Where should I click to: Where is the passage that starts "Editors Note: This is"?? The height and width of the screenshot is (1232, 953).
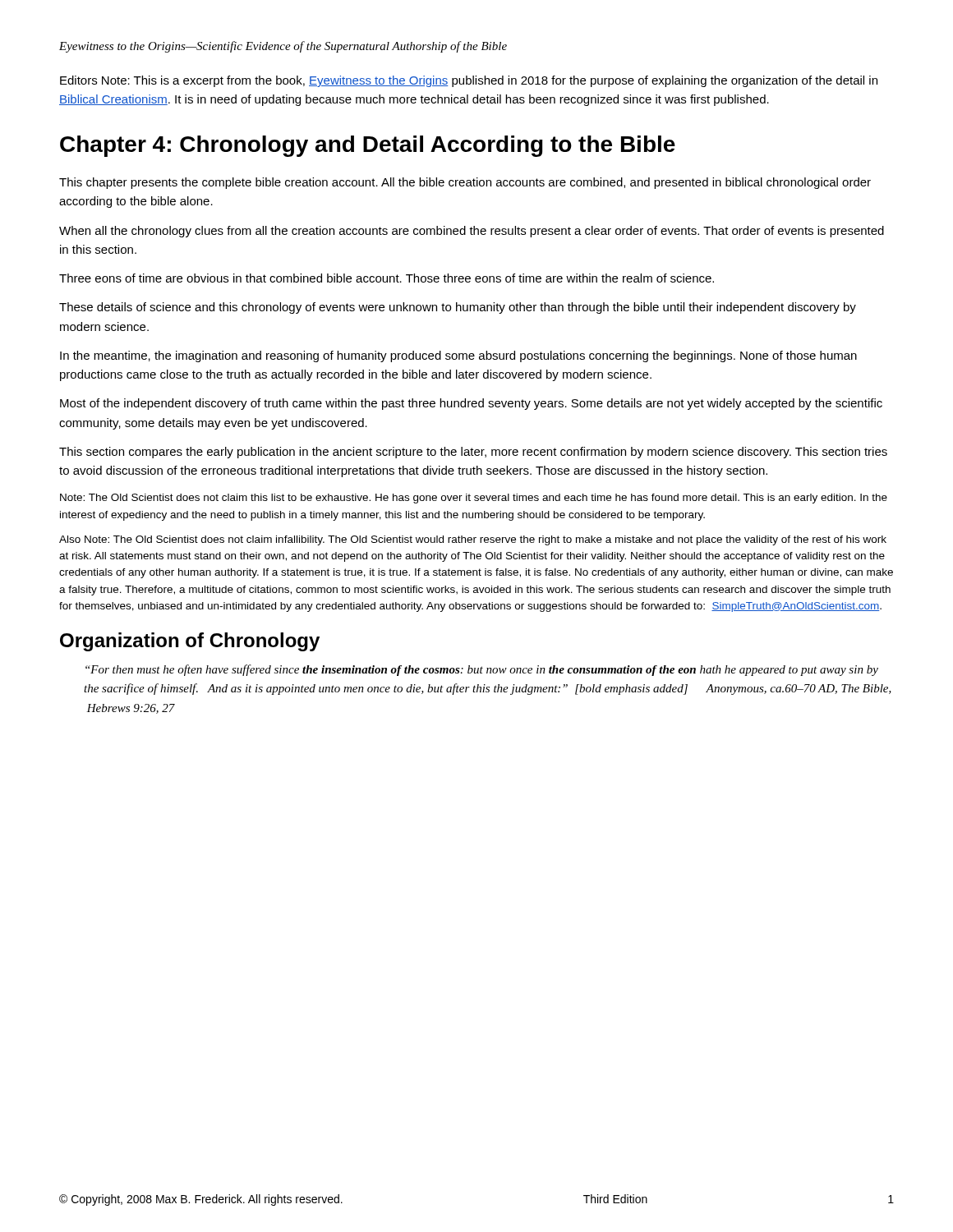(x=469, y=89)
